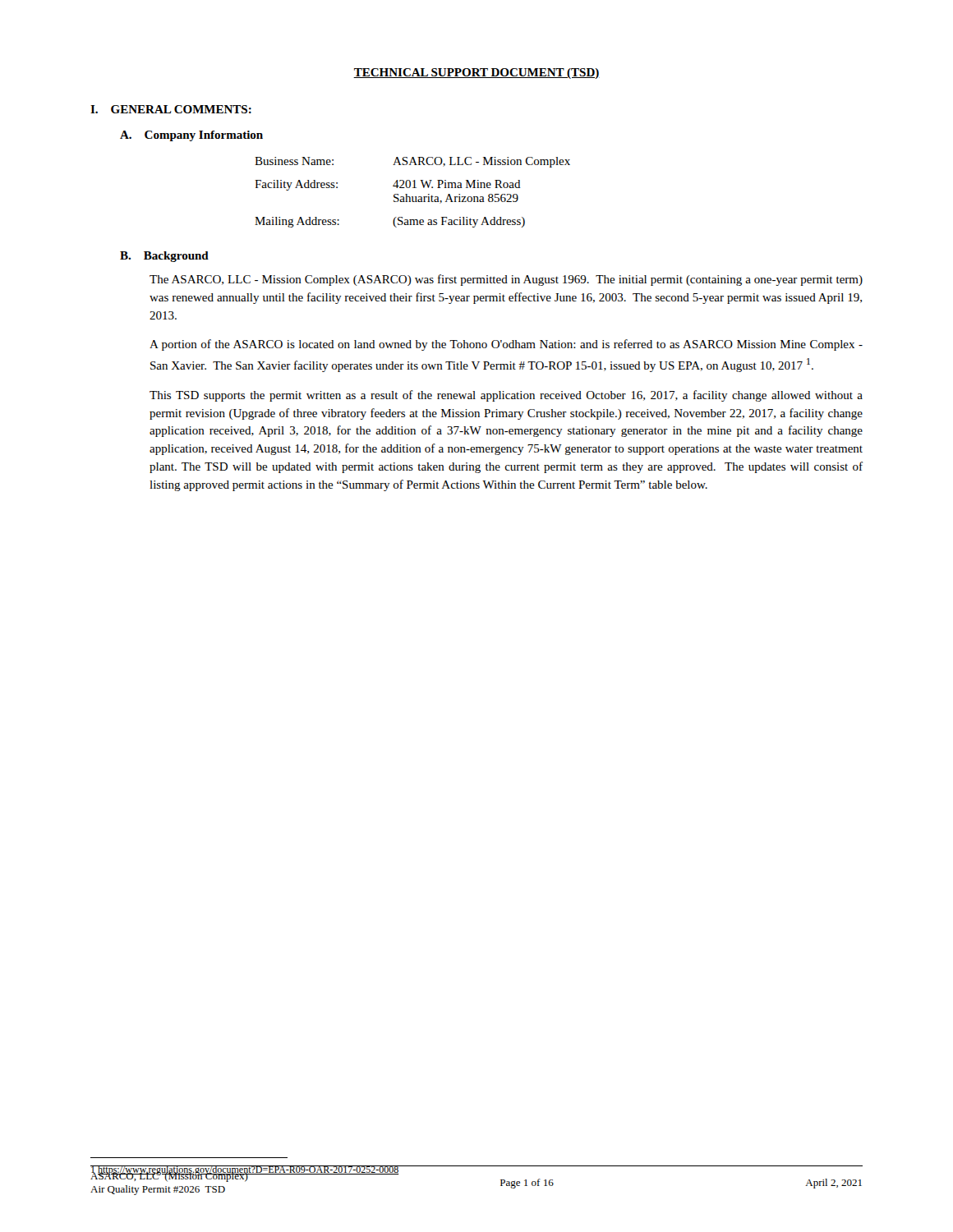This screenshot has height=1232, width=953.
Task: Select the title
Action: tap(476, 72)
